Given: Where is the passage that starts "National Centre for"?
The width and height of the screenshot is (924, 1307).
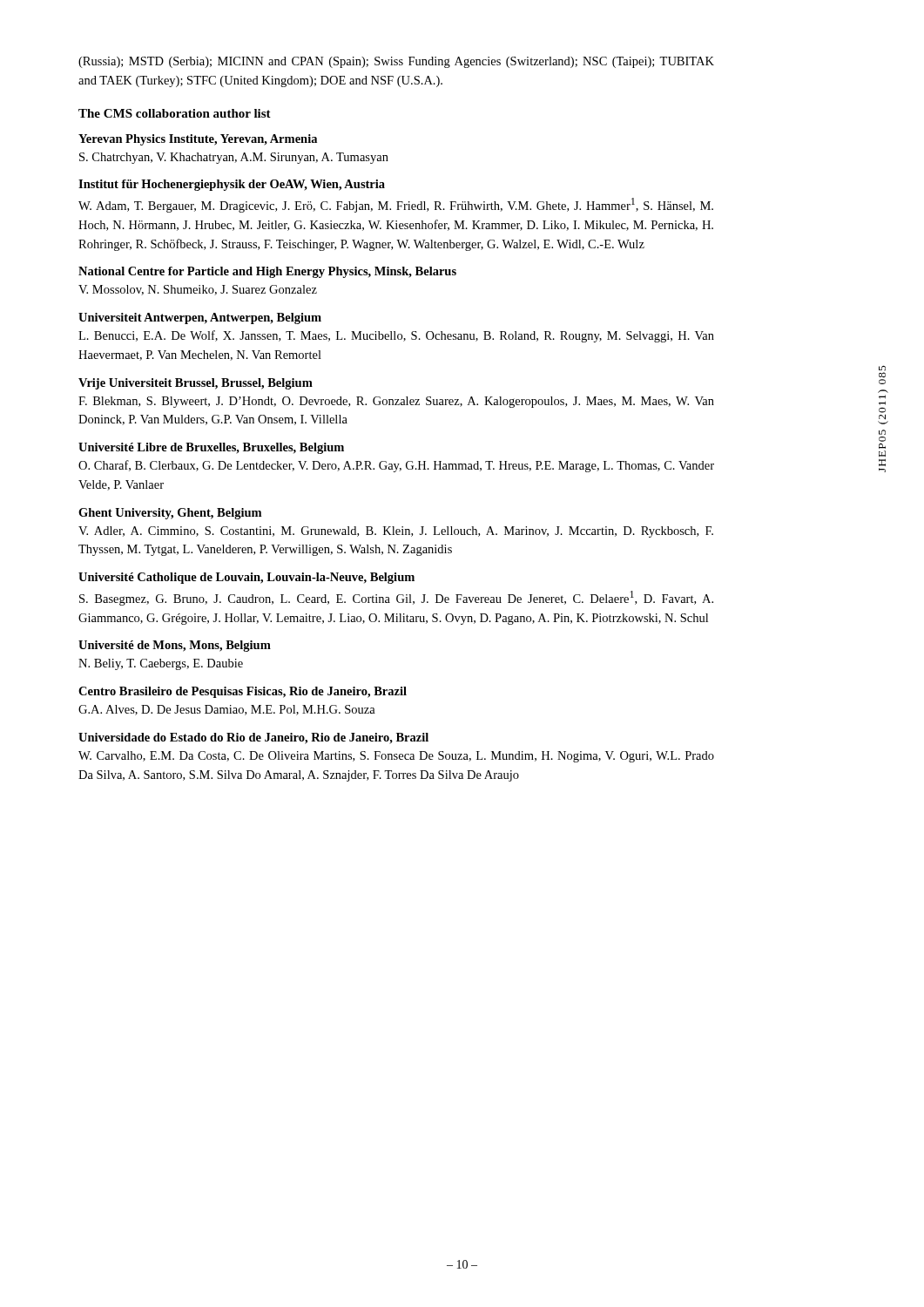Looking at the screenshot, I should tap(396, 282).
